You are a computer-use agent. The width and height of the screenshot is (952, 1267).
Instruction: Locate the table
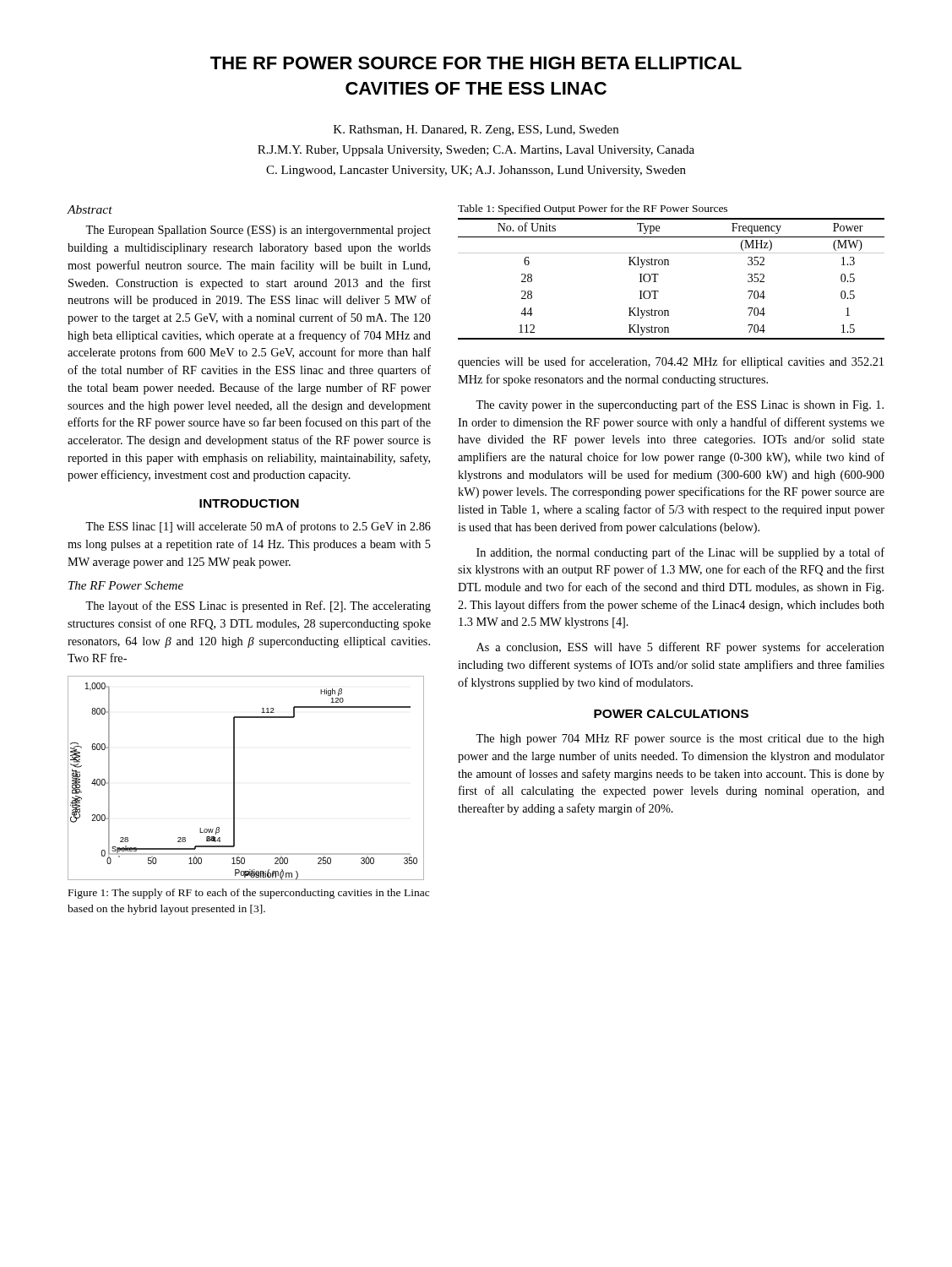671,279
